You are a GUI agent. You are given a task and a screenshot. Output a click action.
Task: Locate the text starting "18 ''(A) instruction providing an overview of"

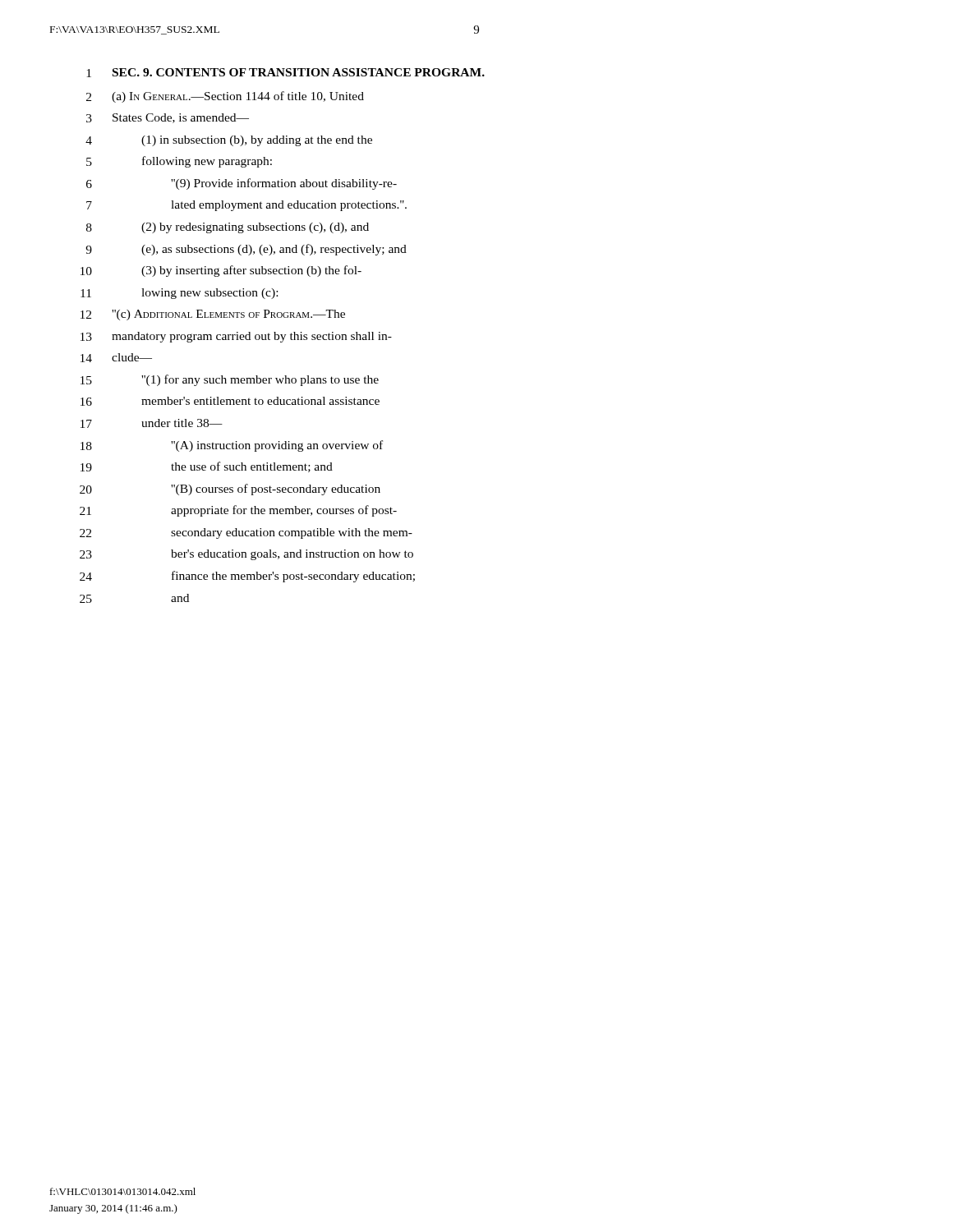point(232,446)
